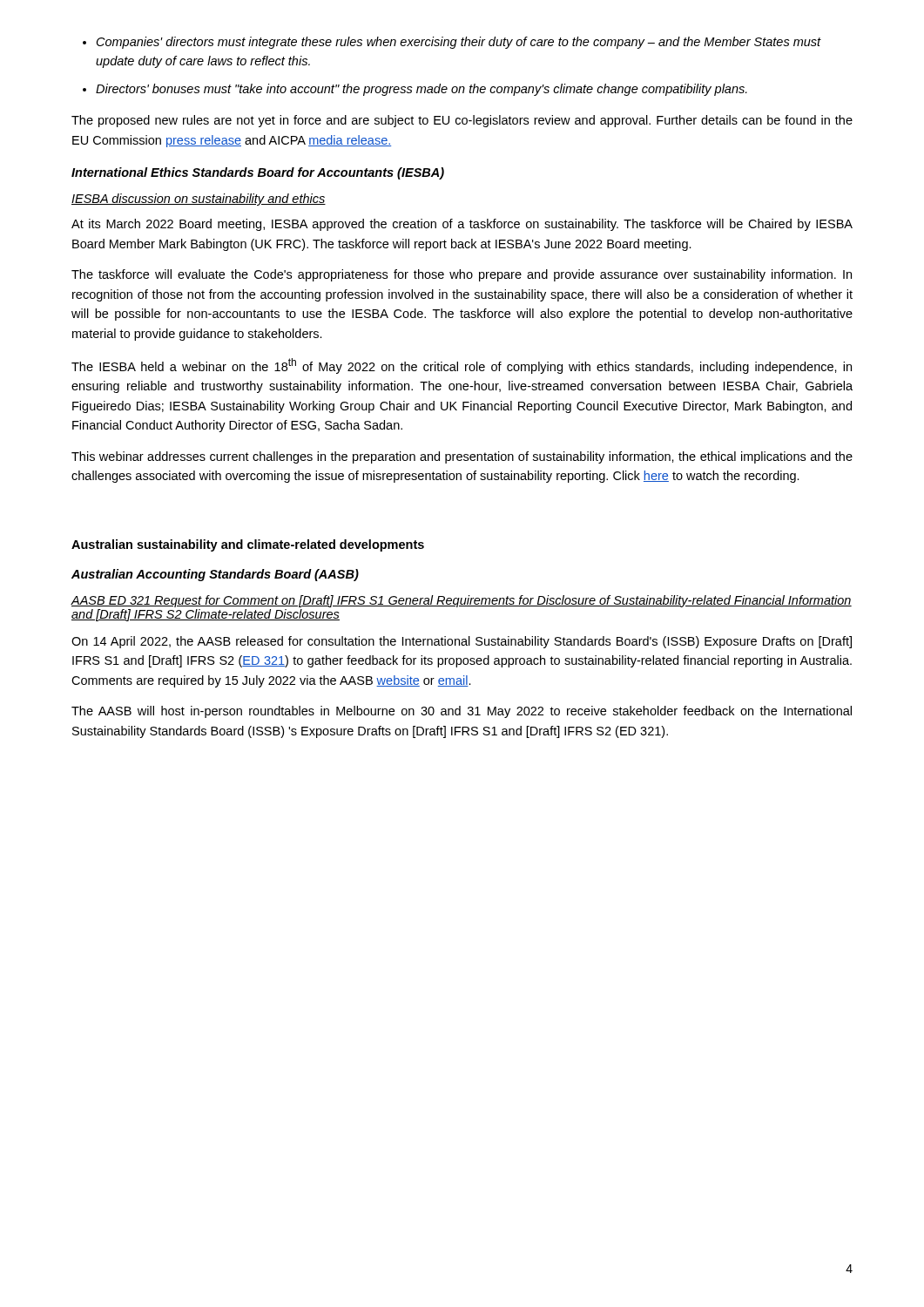The image size is (924, 1307).
Task: Select the text block with the text "This webinar addresses current challenges in the preparation"
Action: (462, 466)
